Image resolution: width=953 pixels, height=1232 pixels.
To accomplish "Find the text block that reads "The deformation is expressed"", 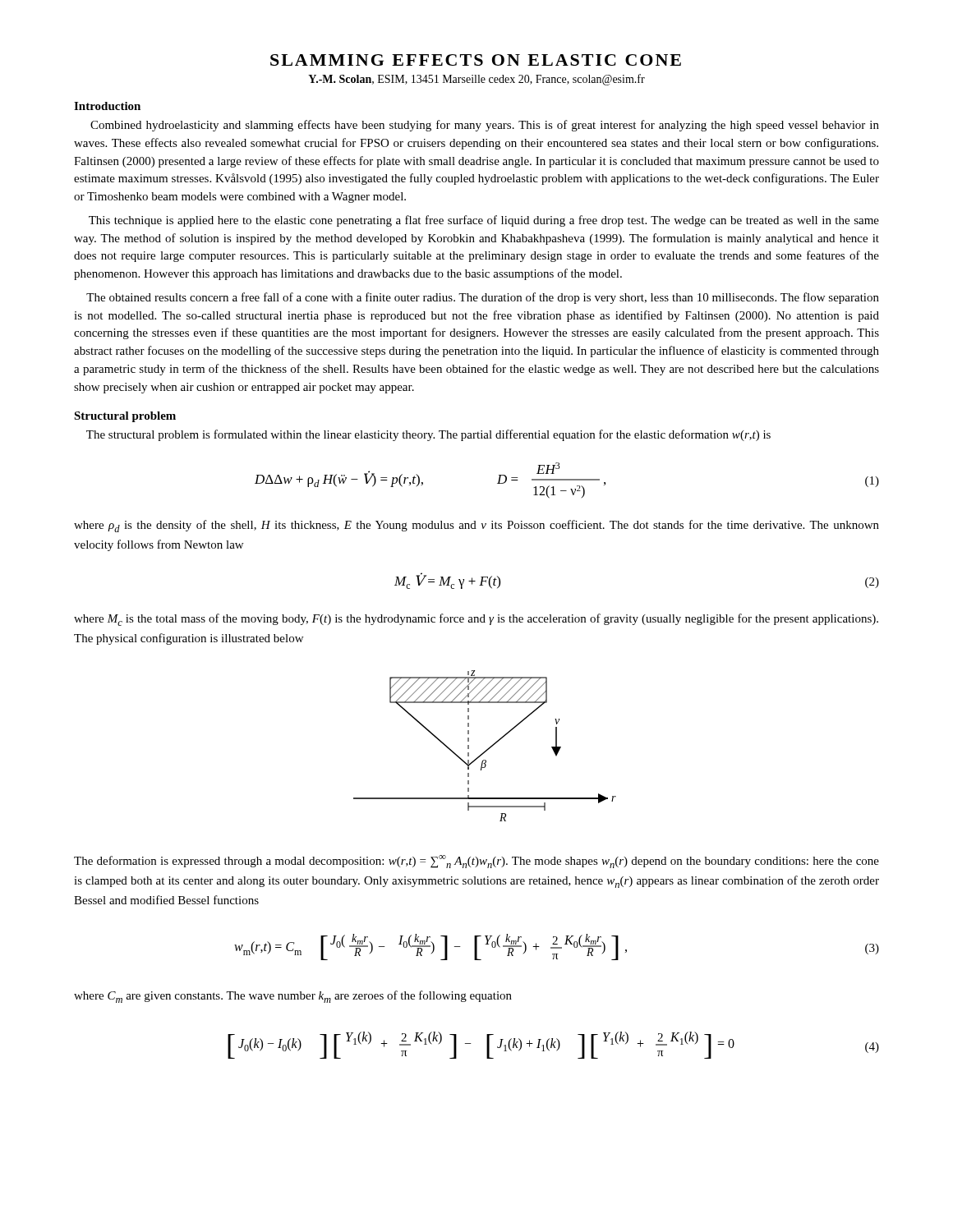I will click(476, 879).
